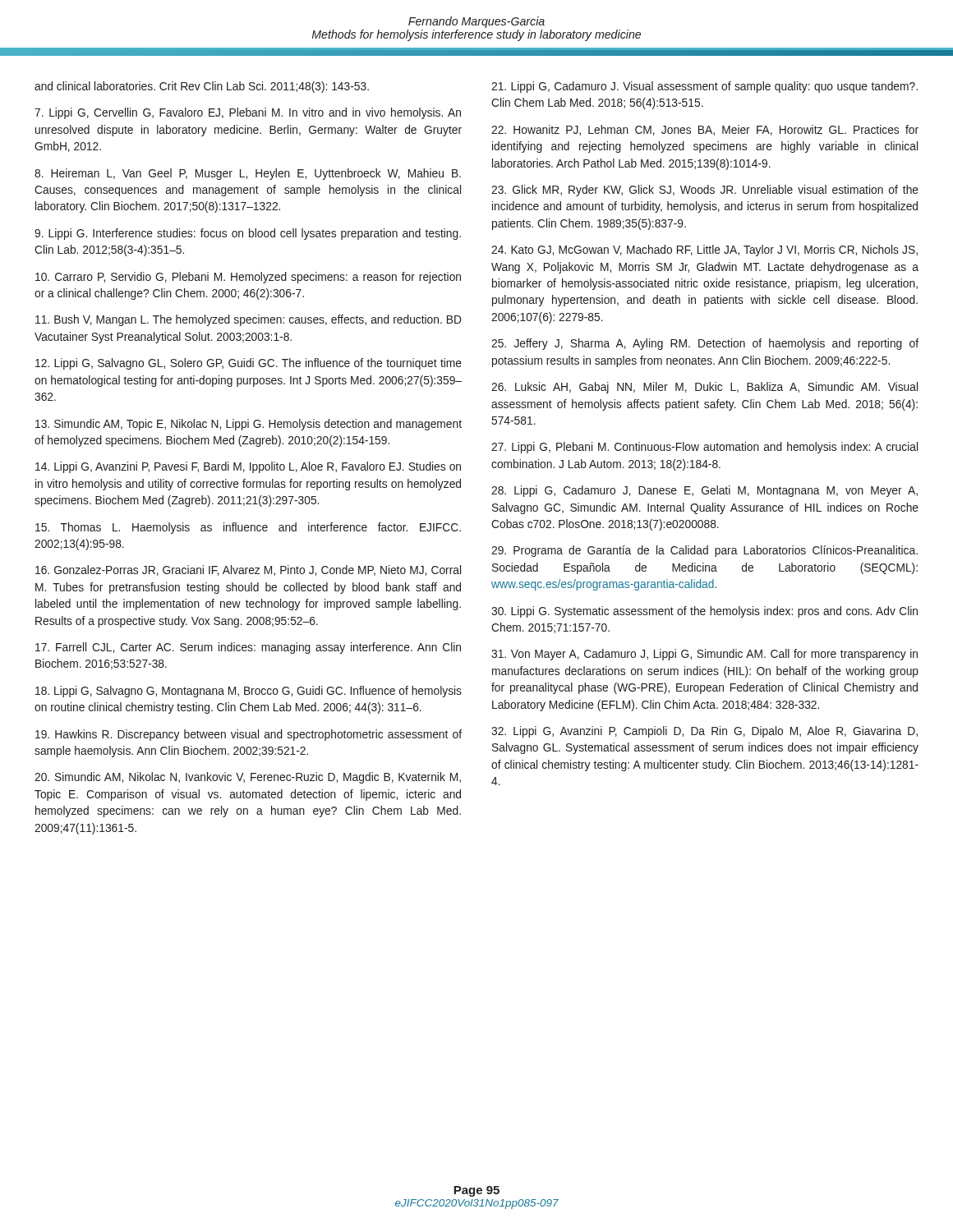Locate the passage starting "21. Lippi G, Cadamuro J. Visual assessment of"
Image resolution: width=953 pixels, height=1232 pixels.
pyautogui.click(x=705, y=95)
